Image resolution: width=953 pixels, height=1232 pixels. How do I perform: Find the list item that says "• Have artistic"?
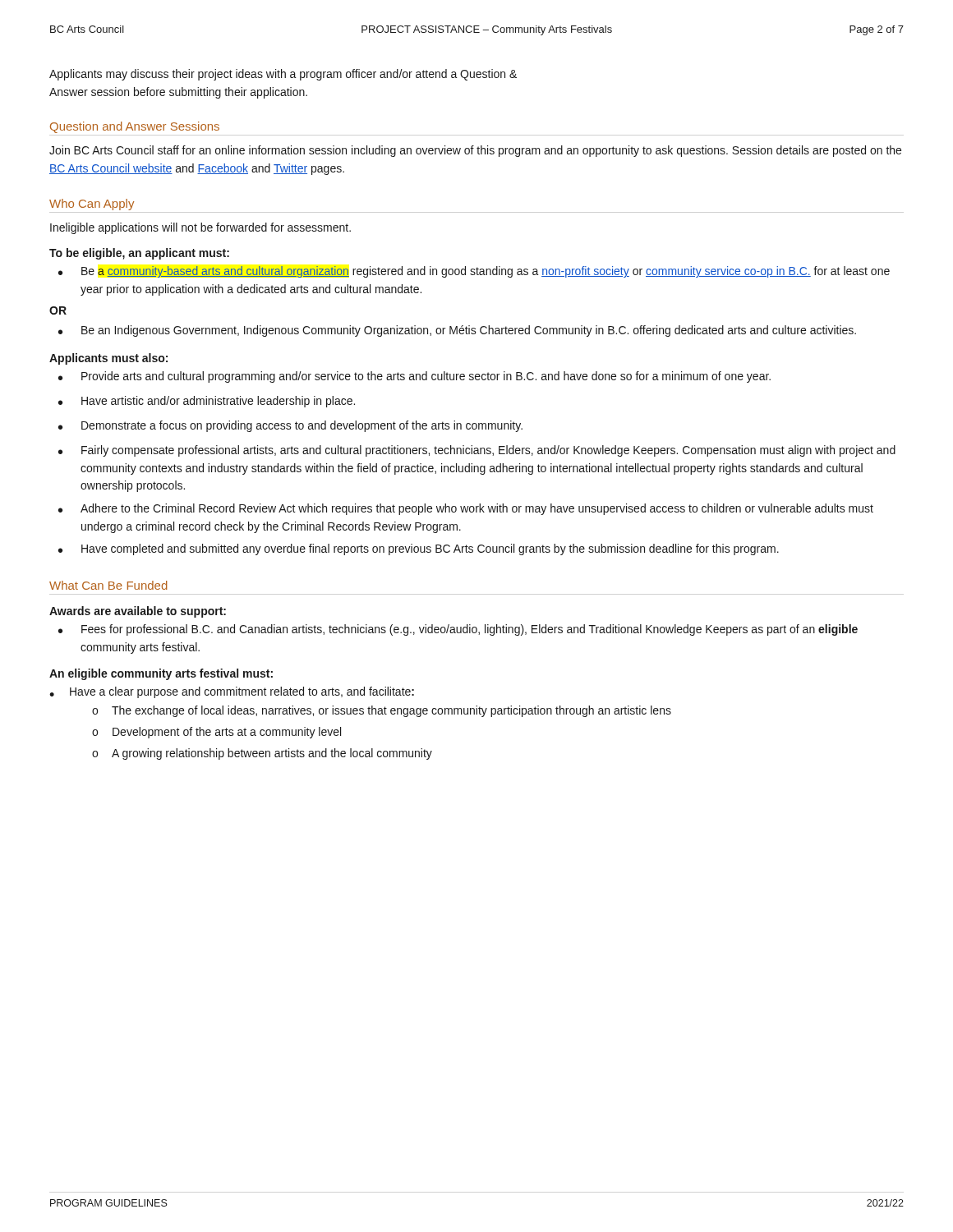click(207, 402)
